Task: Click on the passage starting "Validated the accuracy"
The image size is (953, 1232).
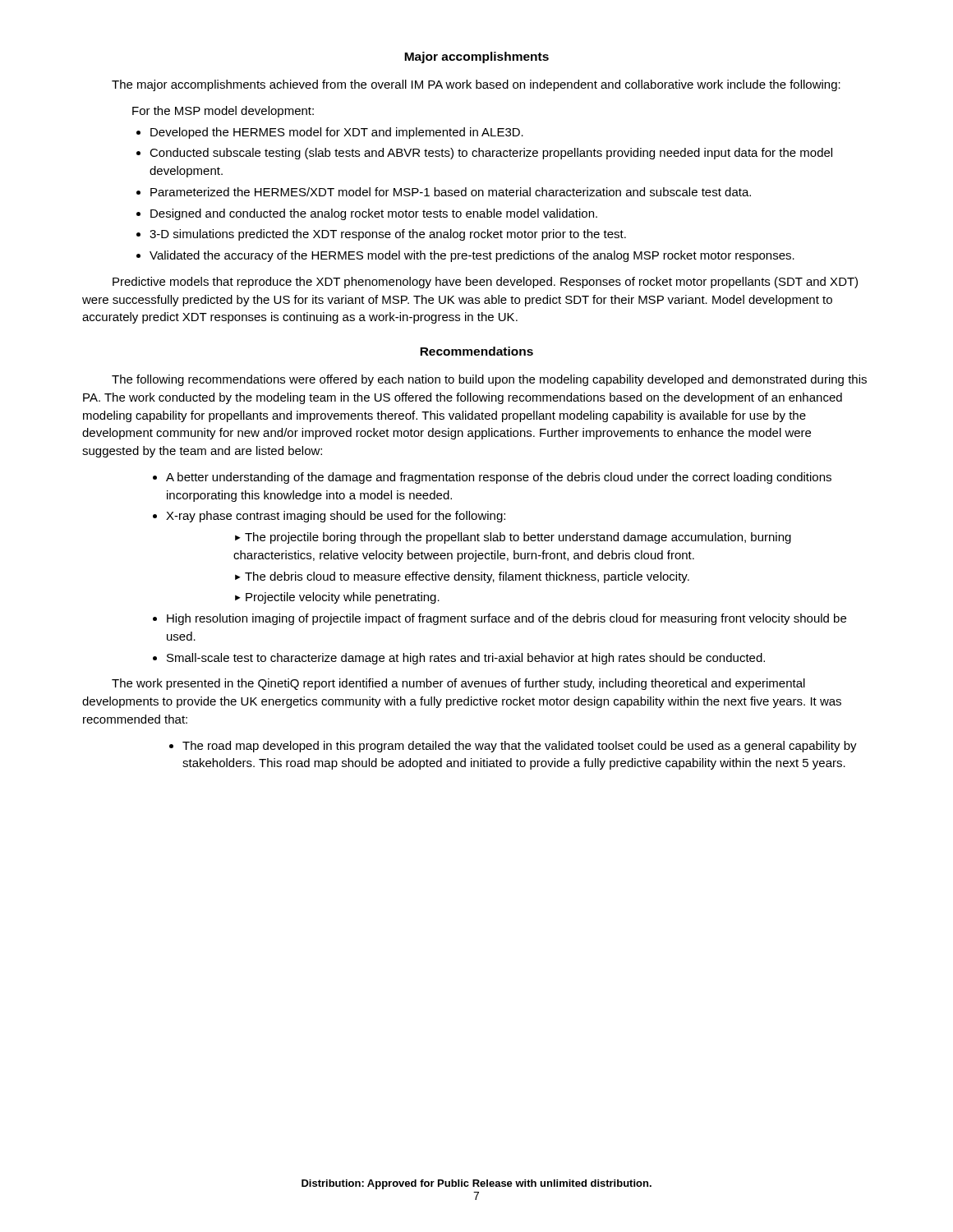Action: tap(472, 255)
